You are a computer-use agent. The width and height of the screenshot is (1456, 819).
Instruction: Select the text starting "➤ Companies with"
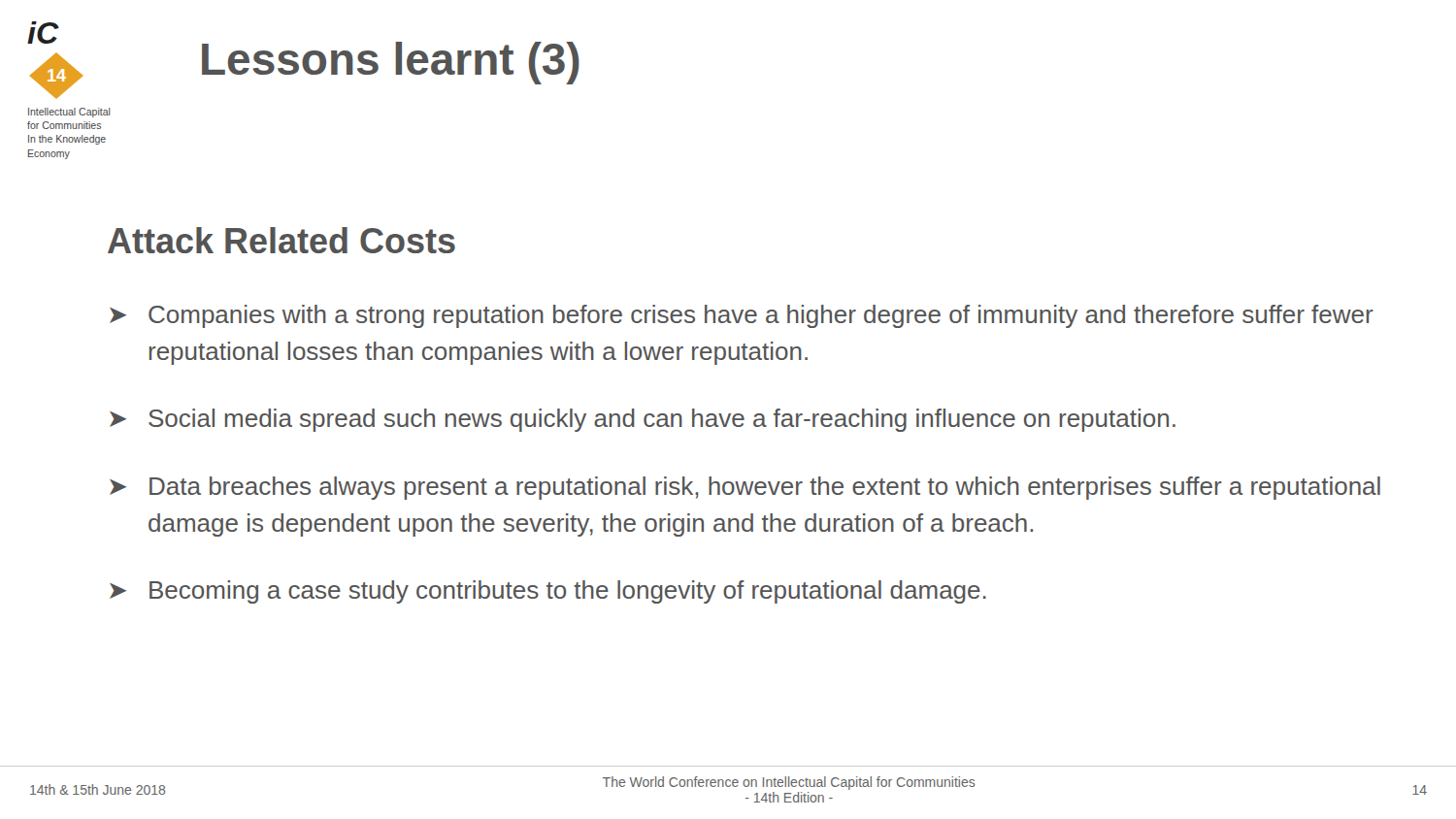(757, 334)
